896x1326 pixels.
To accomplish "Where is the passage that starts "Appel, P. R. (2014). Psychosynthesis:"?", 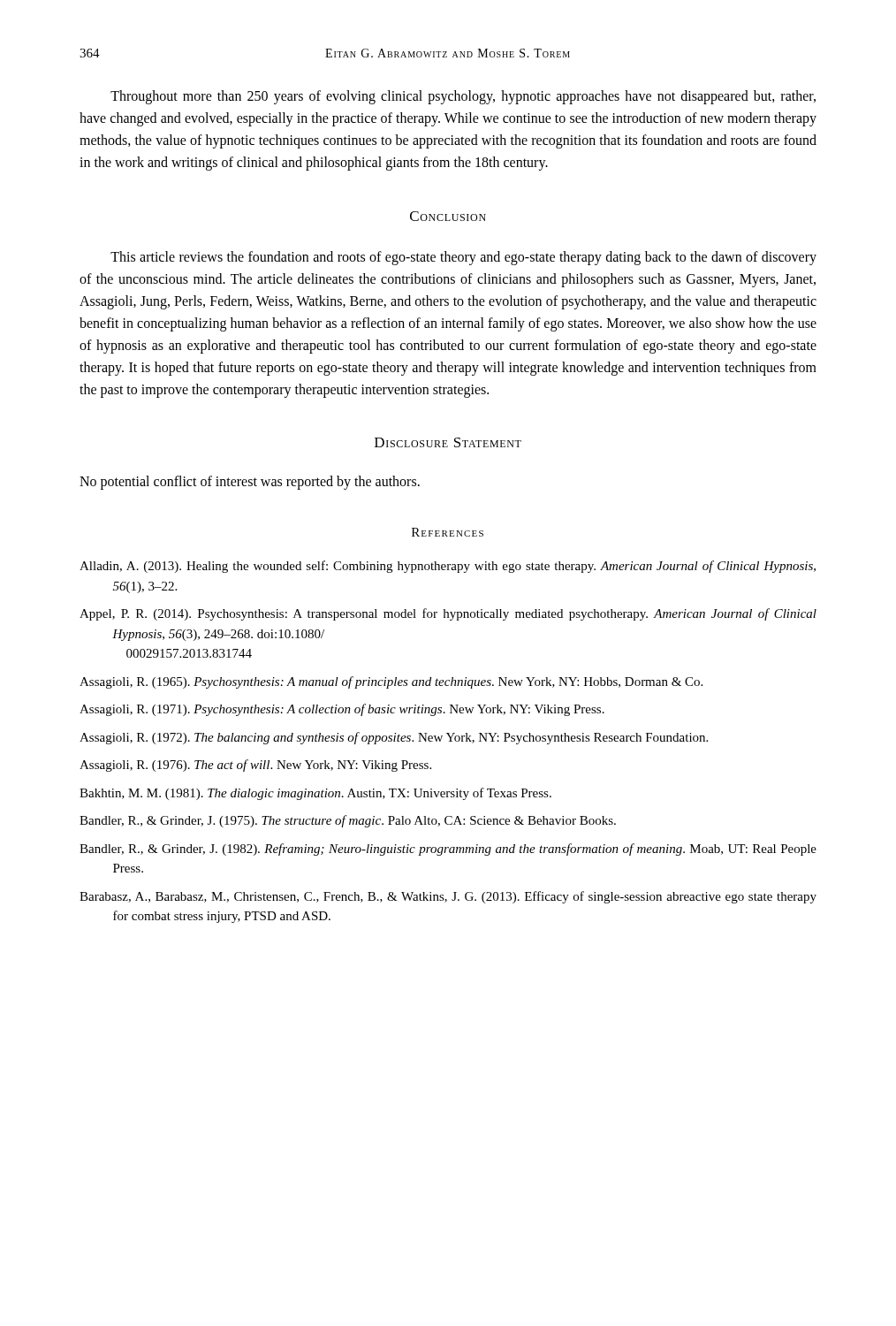I will (x=448, y=614).
